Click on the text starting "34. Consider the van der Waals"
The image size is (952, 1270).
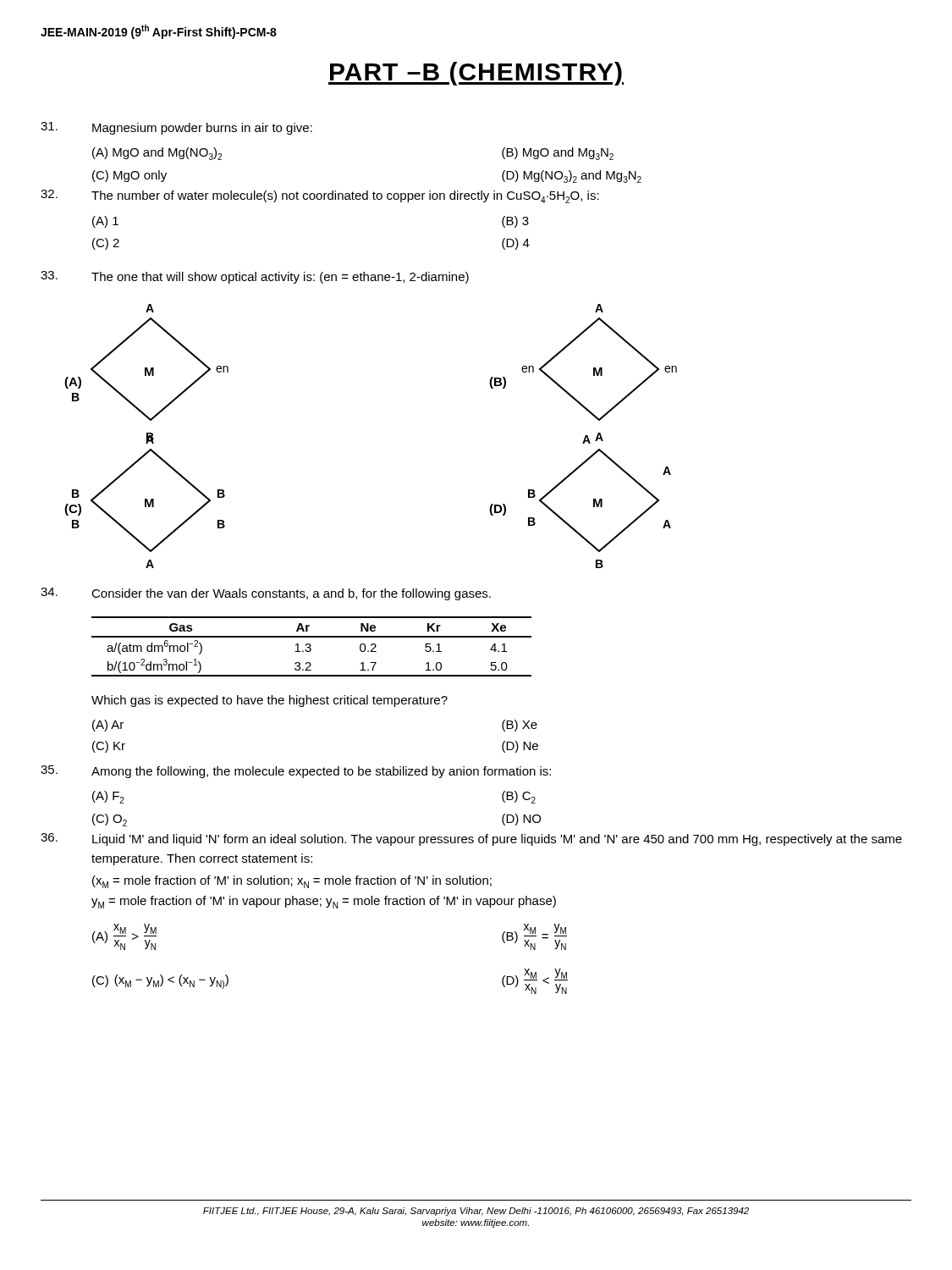pyautogui.click(x=476, y=594)
